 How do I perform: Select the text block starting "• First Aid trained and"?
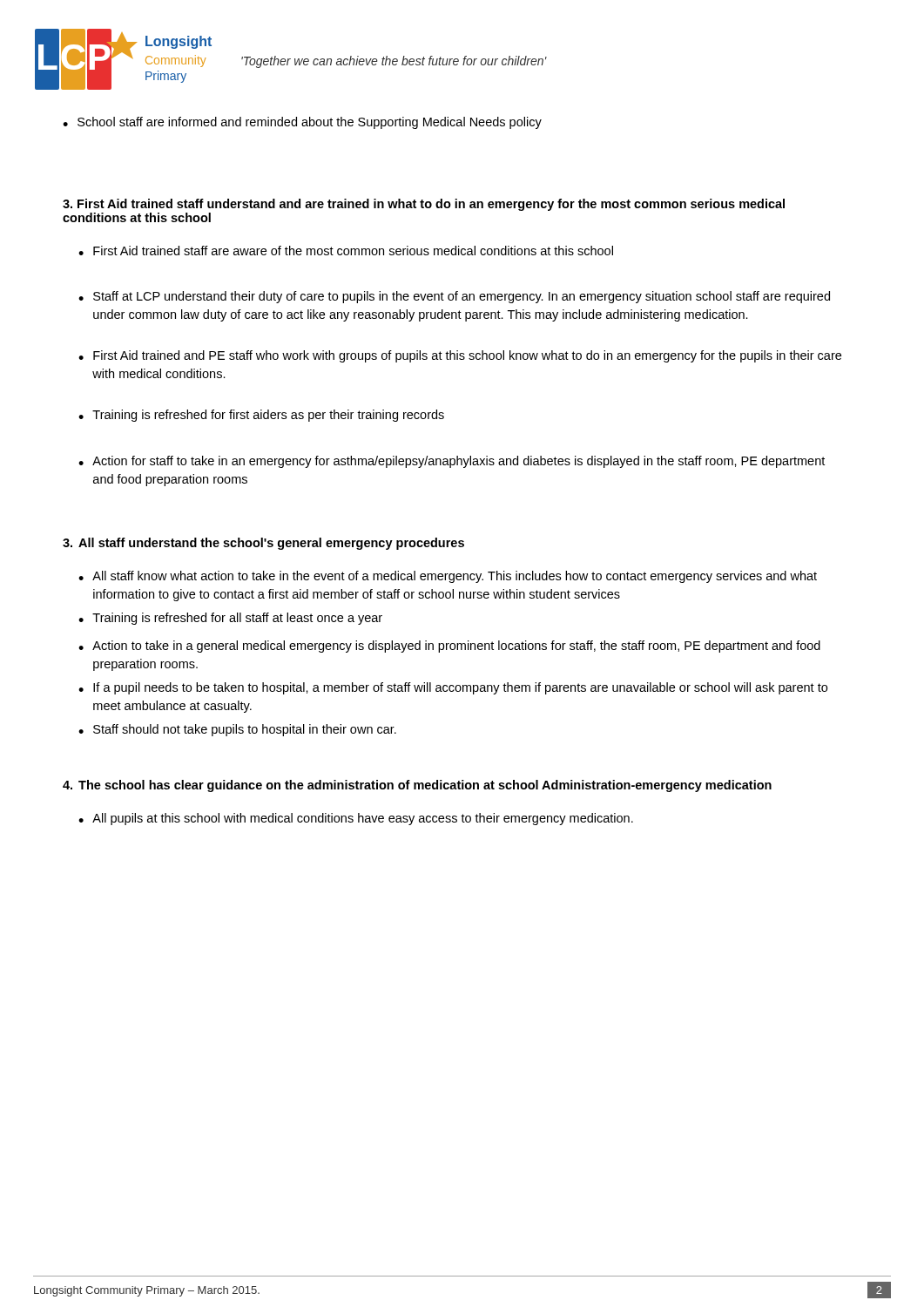[x=462, y=365]
